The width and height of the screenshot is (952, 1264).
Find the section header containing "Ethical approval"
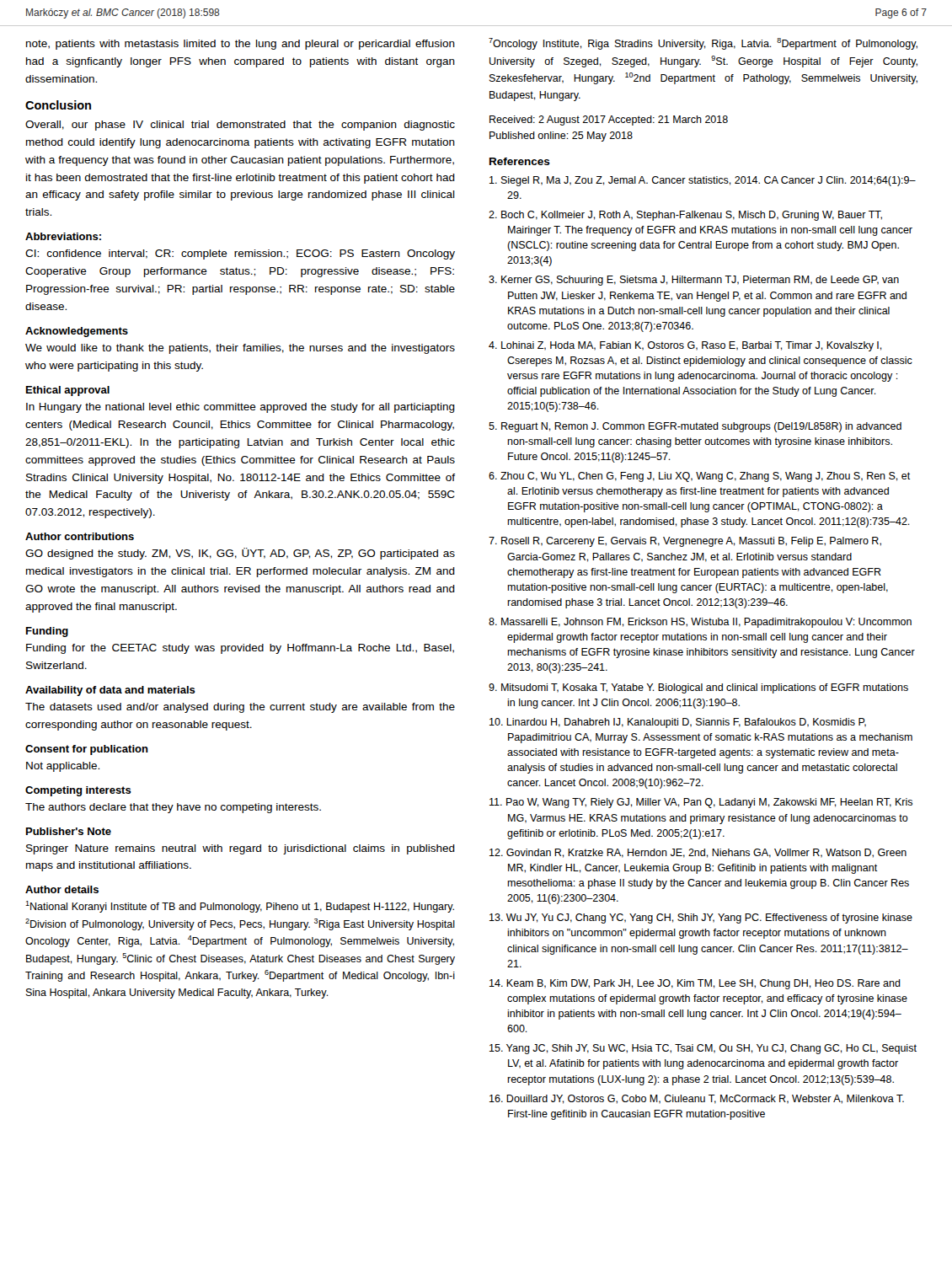(68, 390)
